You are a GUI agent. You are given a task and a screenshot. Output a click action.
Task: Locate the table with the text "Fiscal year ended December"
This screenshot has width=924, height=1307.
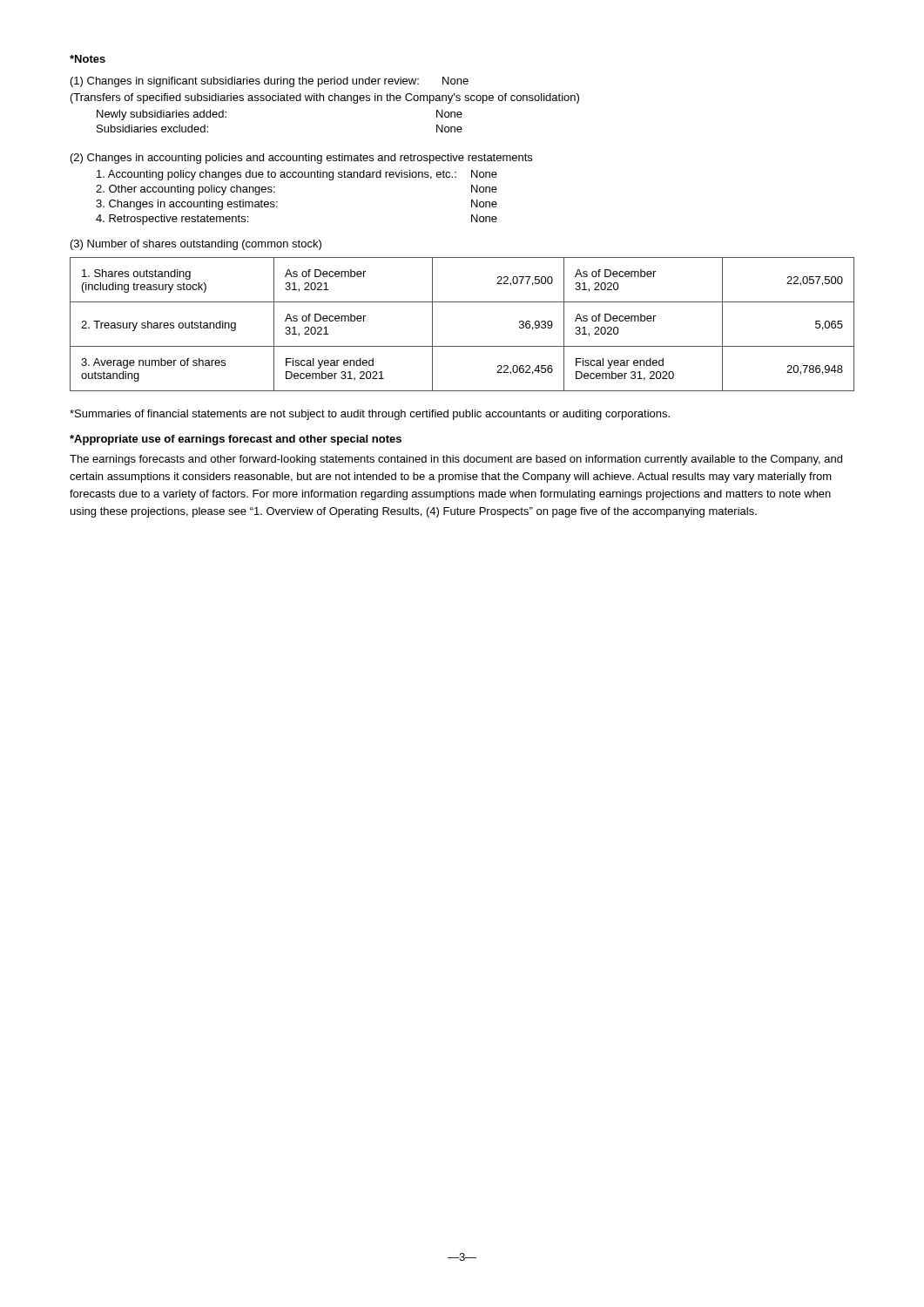[x=462, y=324]
